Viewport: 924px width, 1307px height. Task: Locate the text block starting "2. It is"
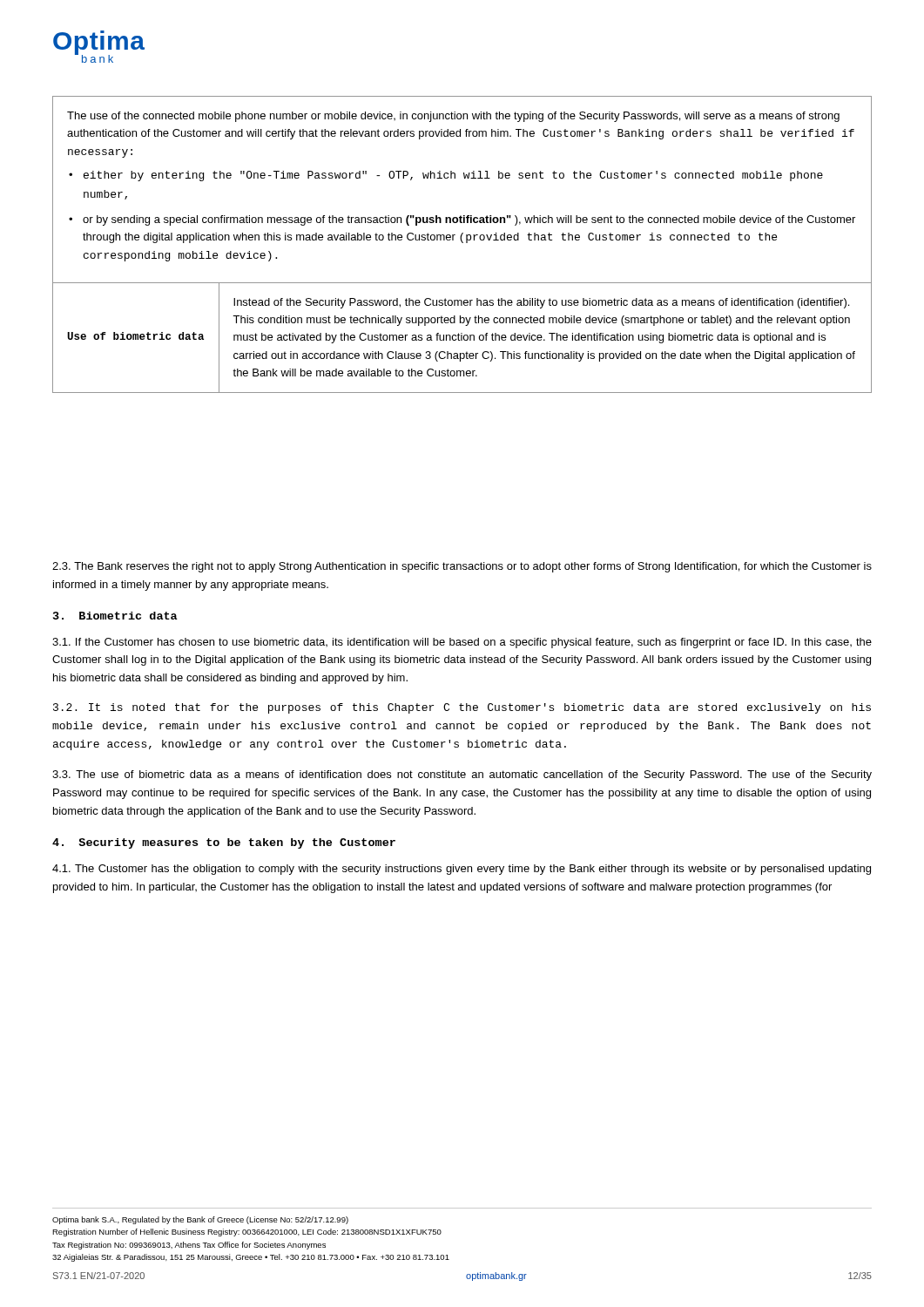(462, 726)
